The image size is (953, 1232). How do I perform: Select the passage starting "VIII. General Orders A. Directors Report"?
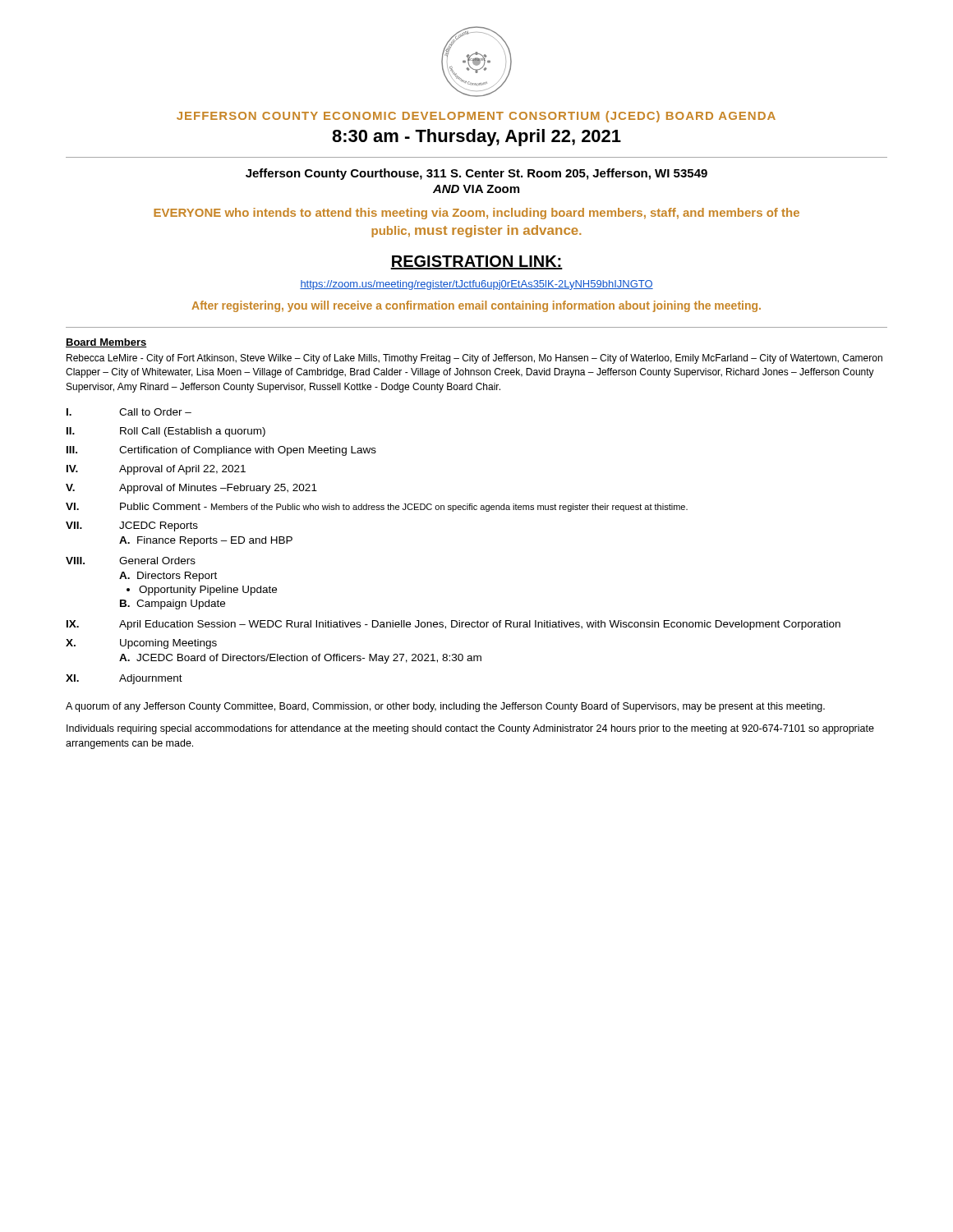131,561
